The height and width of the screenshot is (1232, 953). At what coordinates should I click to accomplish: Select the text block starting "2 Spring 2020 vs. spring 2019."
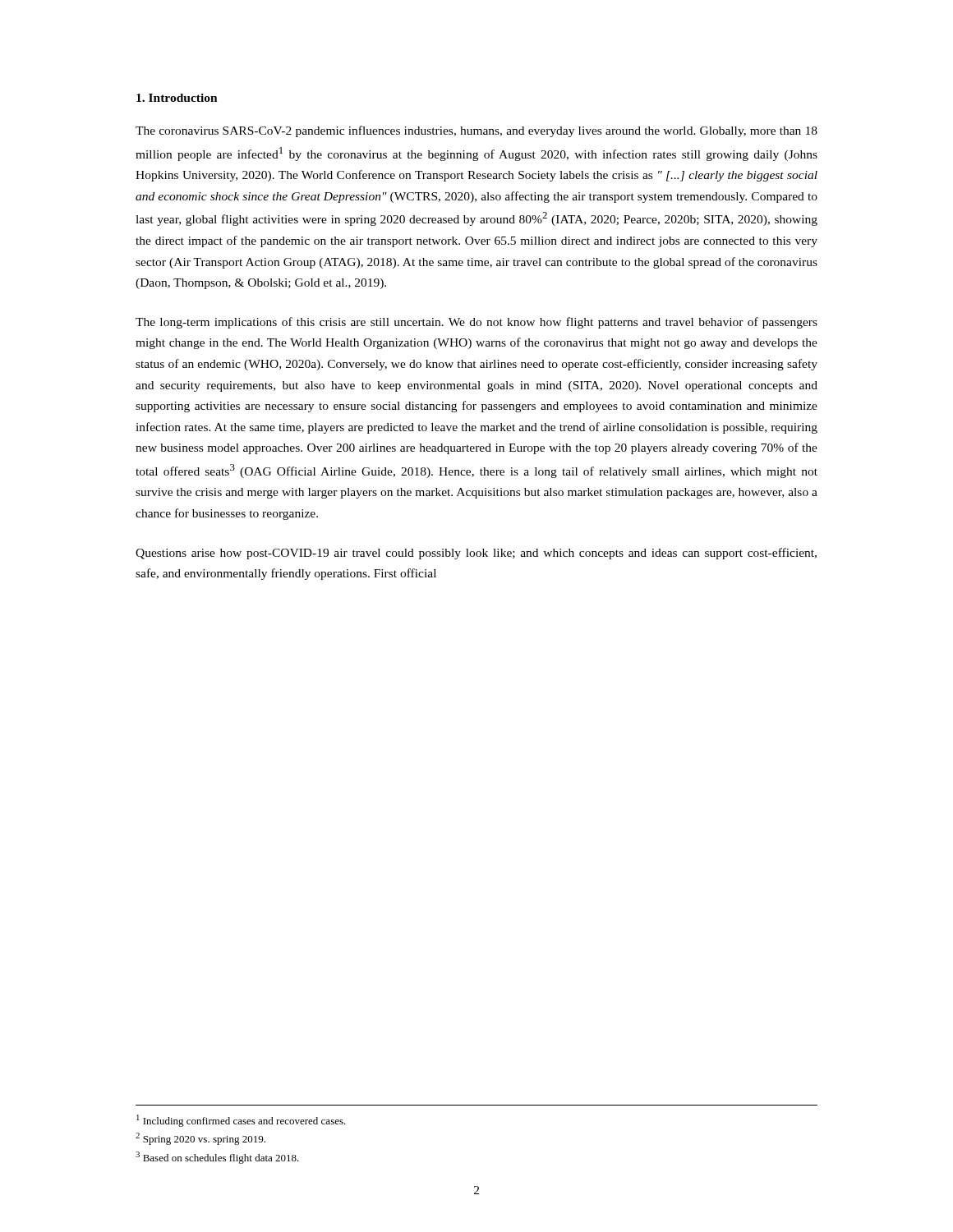pos(201,1138)
